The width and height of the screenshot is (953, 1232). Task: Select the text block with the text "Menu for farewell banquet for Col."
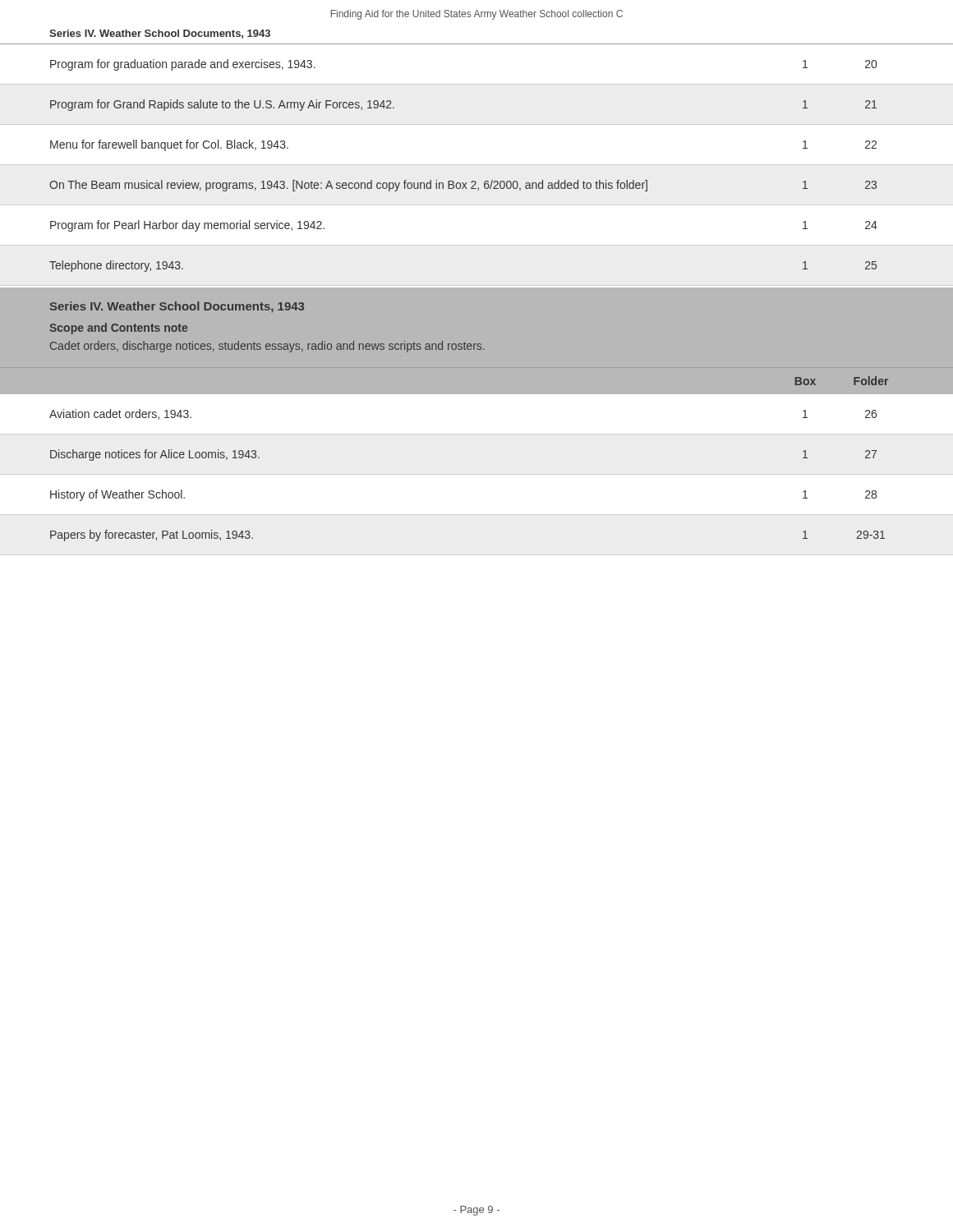tap(169, 145)
